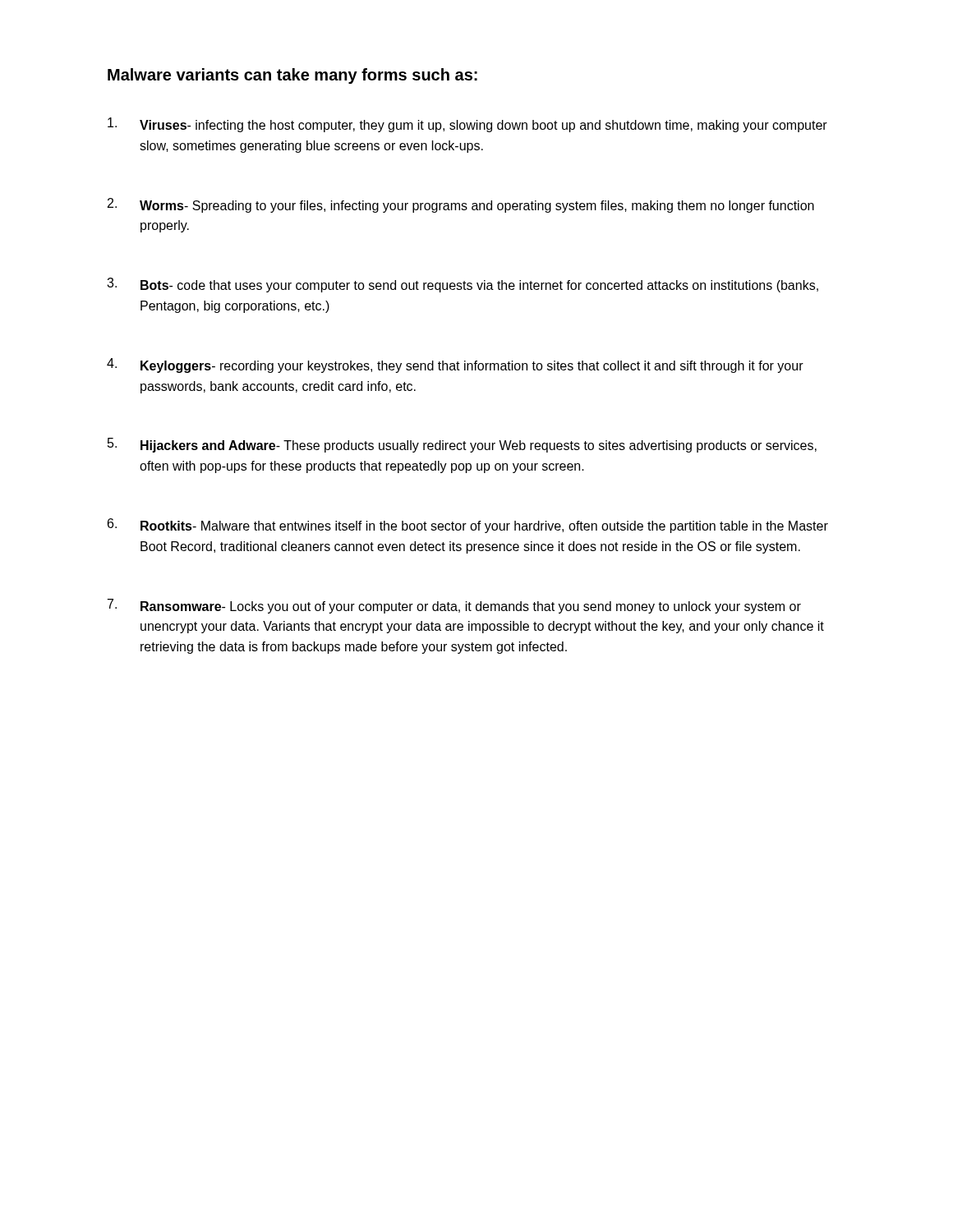
Task: Locate the text starting "7. Ransomware- Locks you"
Action: coord(476,627)
